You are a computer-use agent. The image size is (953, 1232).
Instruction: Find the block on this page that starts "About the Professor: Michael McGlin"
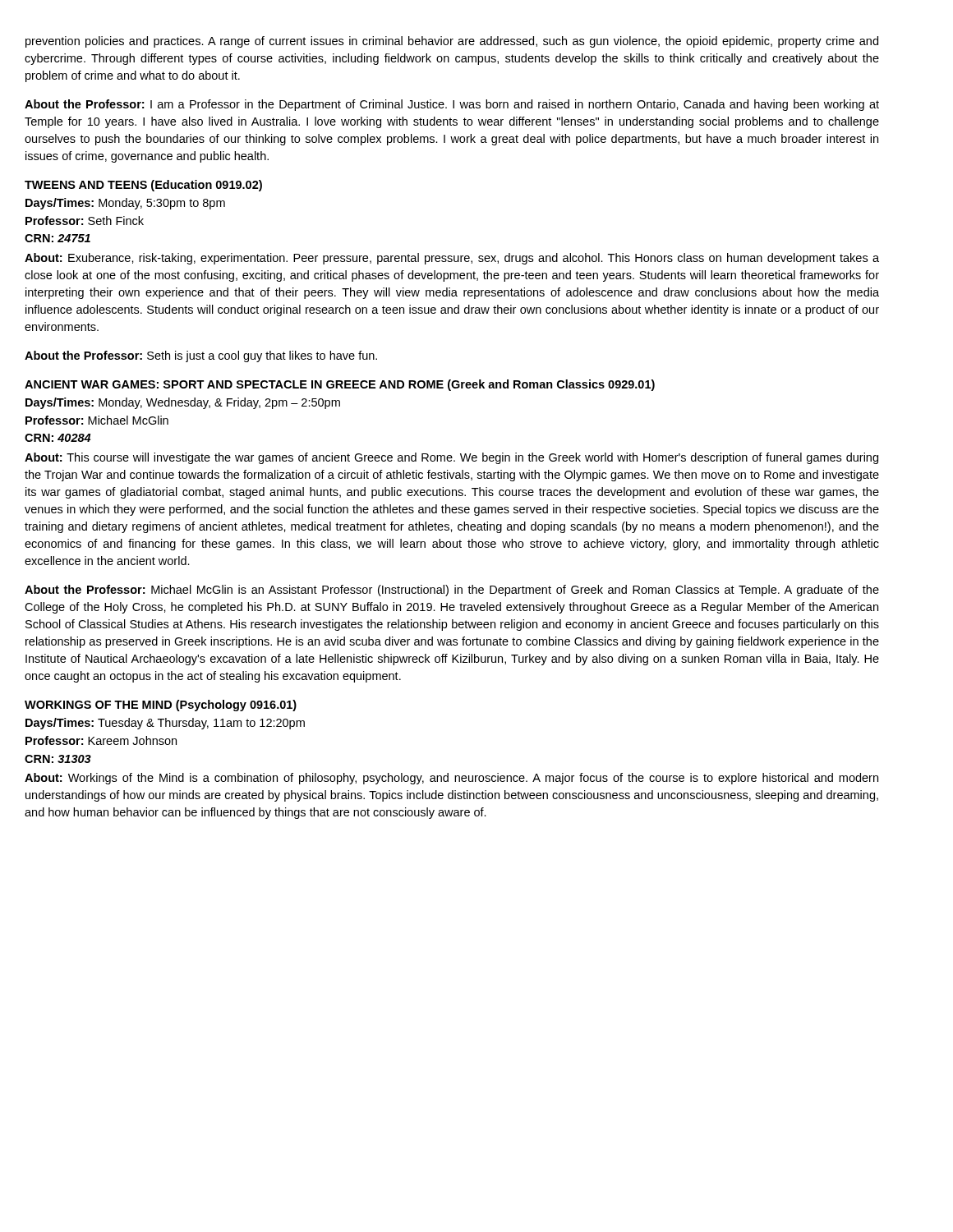(452, 633)
